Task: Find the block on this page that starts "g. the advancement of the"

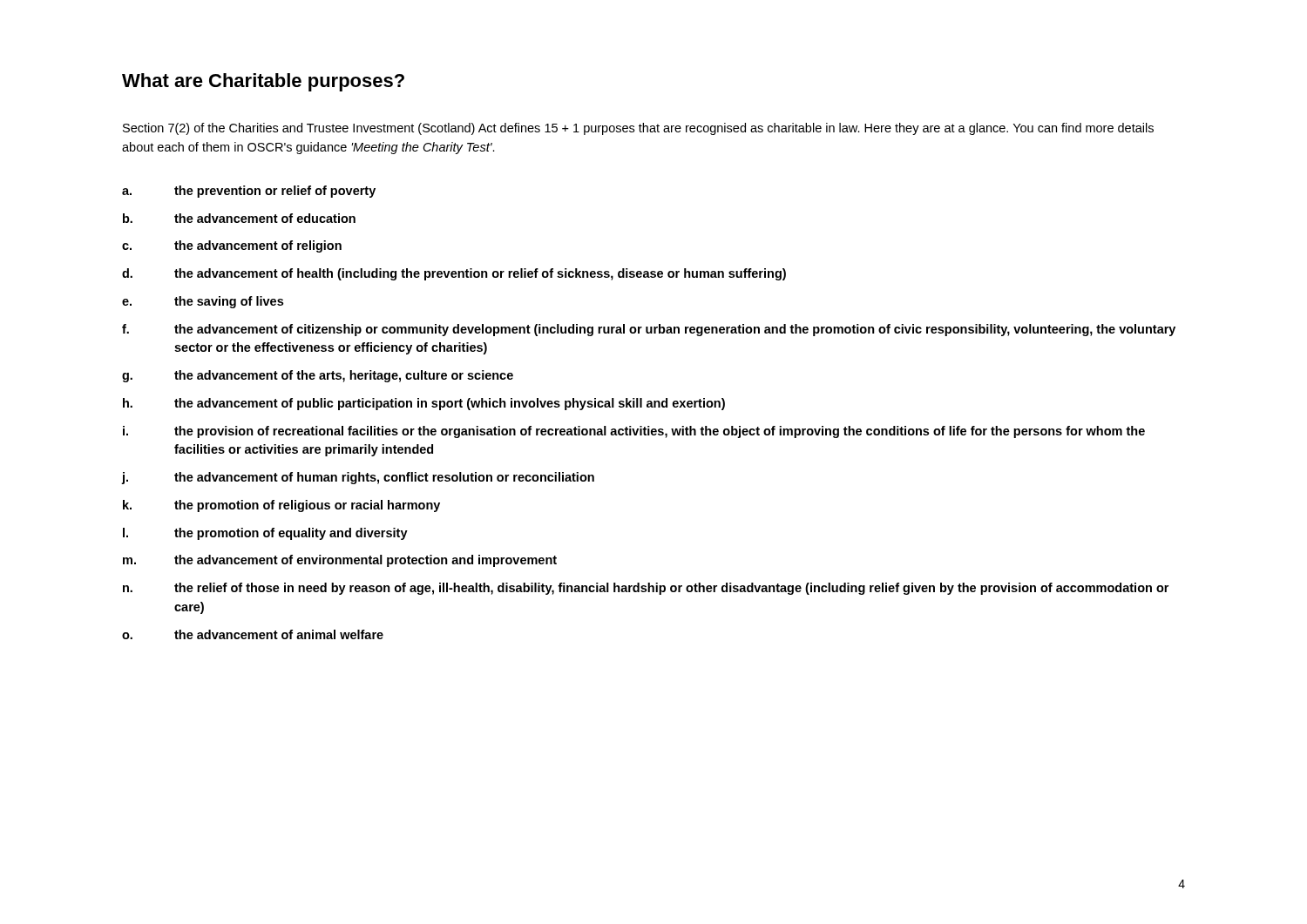Action: (x=318, y=376)
